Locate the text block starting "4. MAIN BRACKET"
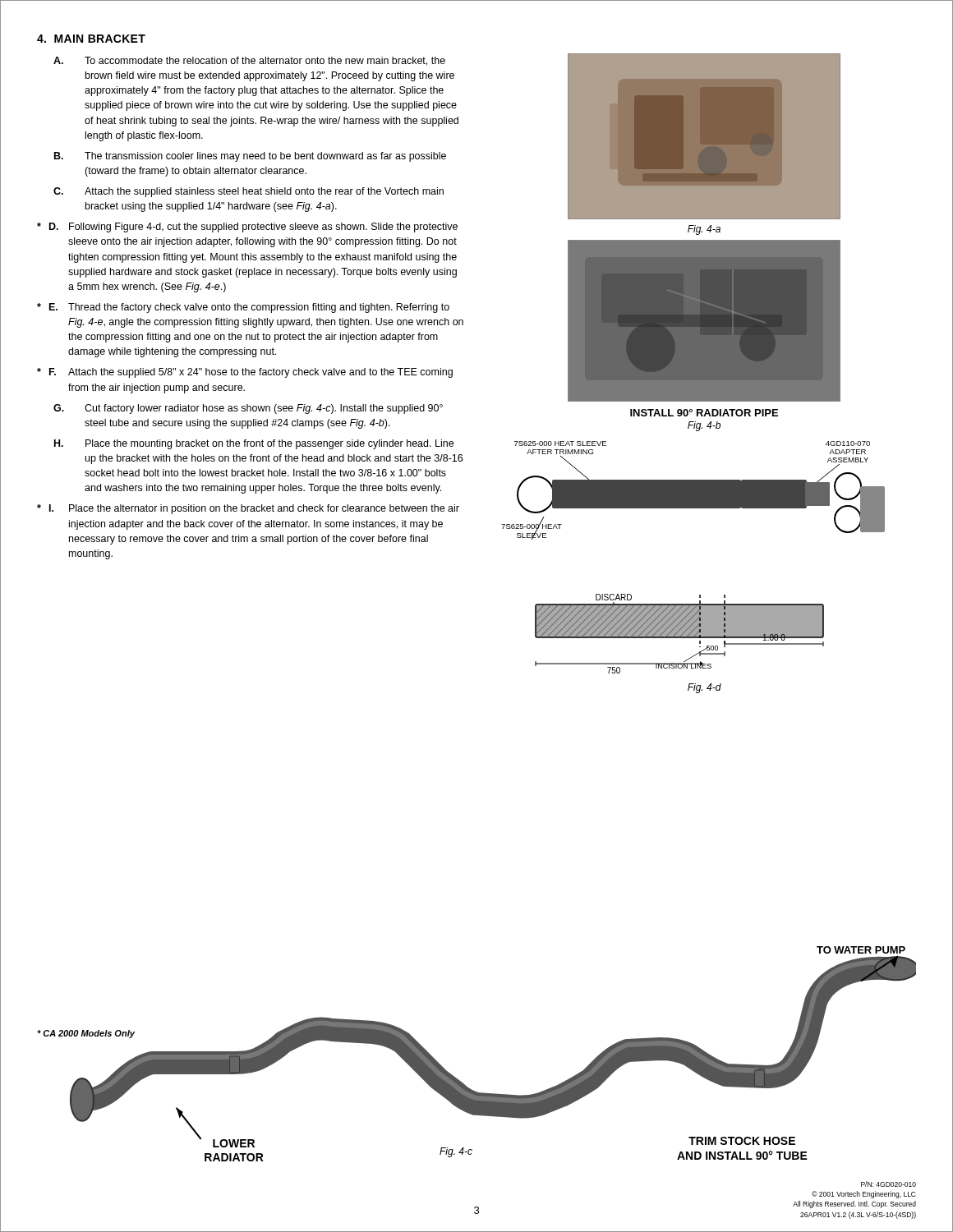Viewport: 953px width, 1232px height. pos(91,39)
